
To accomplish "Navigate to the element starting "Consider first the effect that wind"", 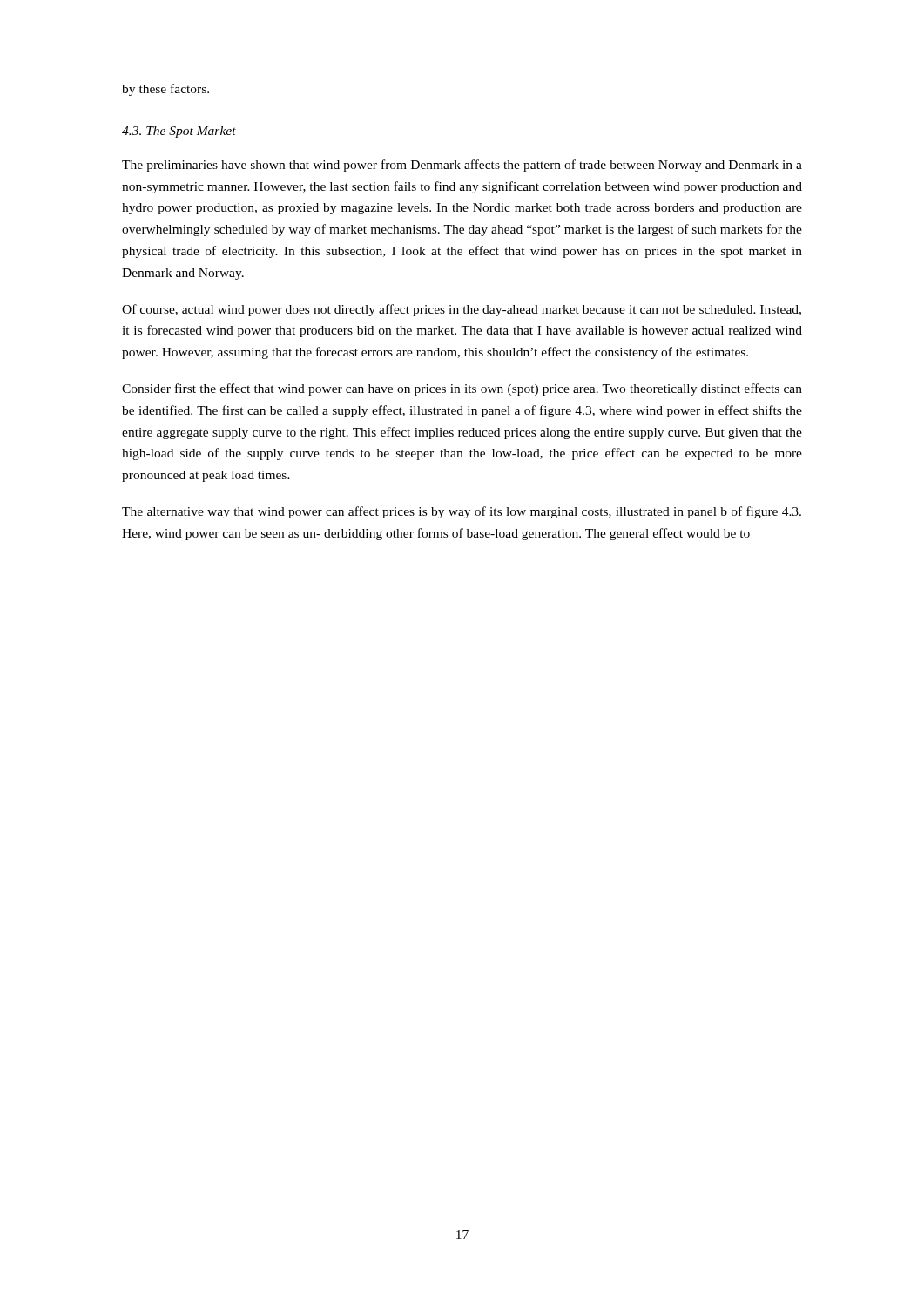I will pyautogui.click(x=462, y=432).
